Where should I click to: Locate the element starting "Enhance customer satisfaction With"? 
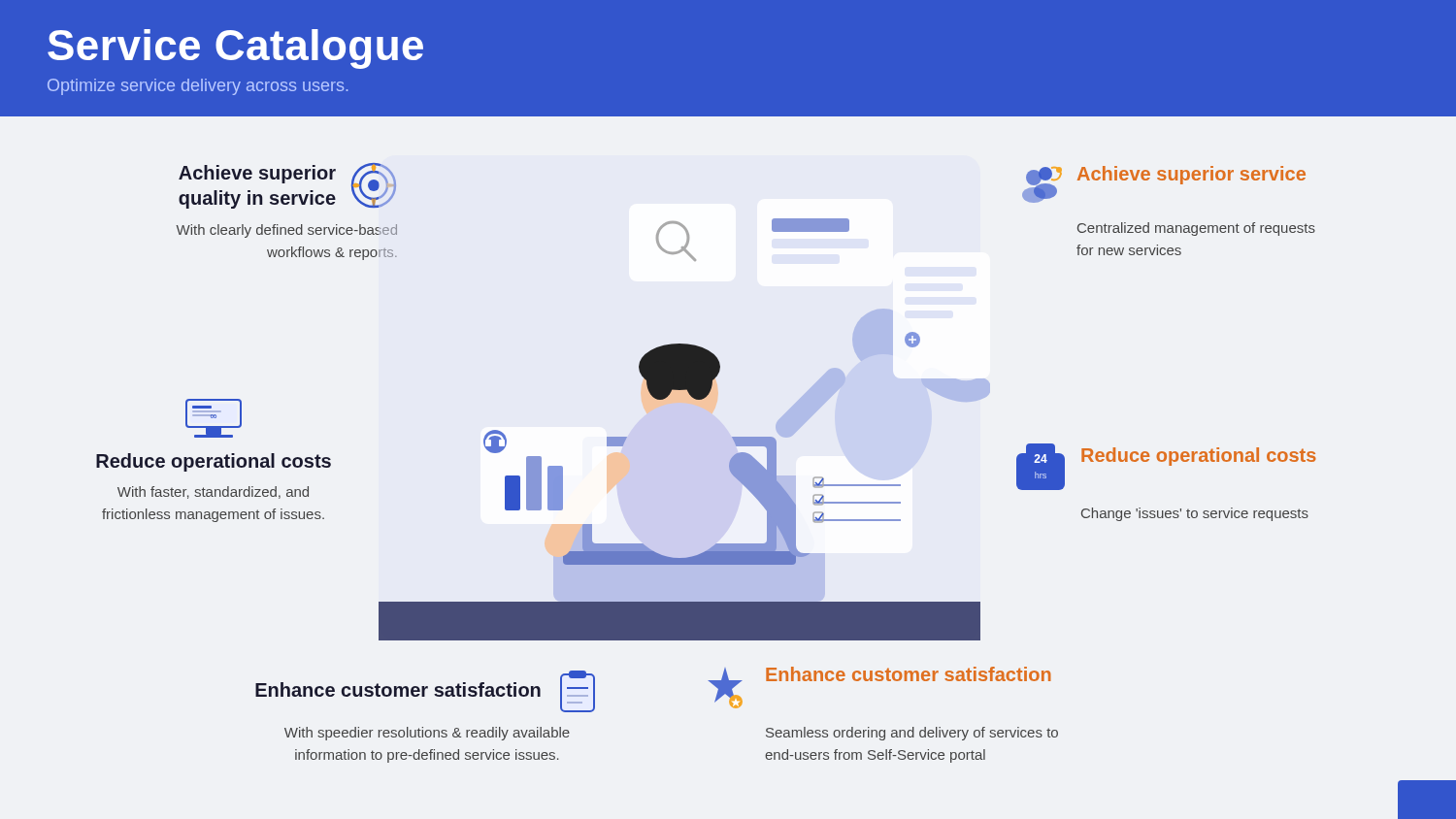(x=427, y=717)
